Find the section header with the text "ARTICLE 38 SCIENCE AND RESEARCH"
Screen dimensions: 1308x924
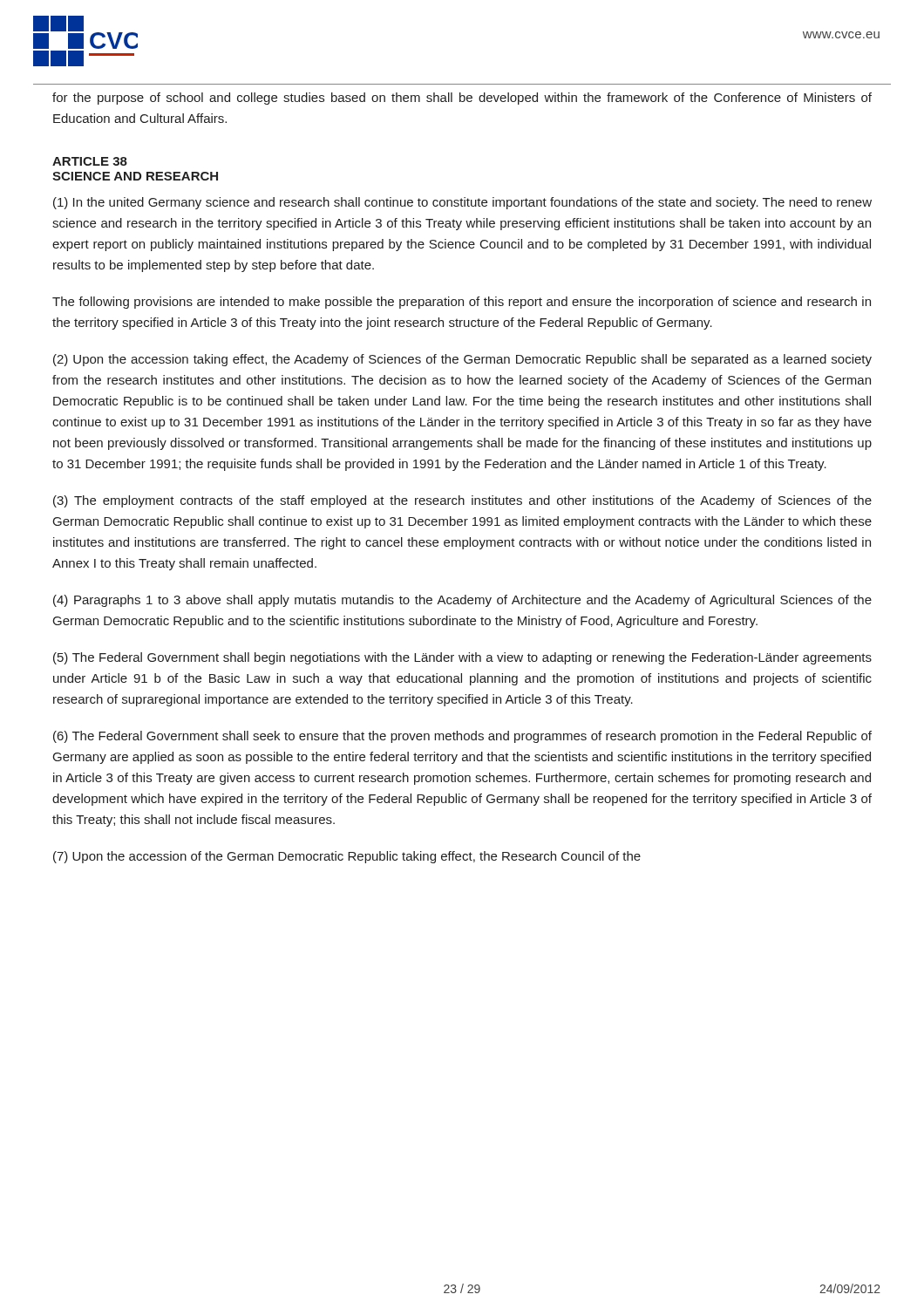(136, 168)
